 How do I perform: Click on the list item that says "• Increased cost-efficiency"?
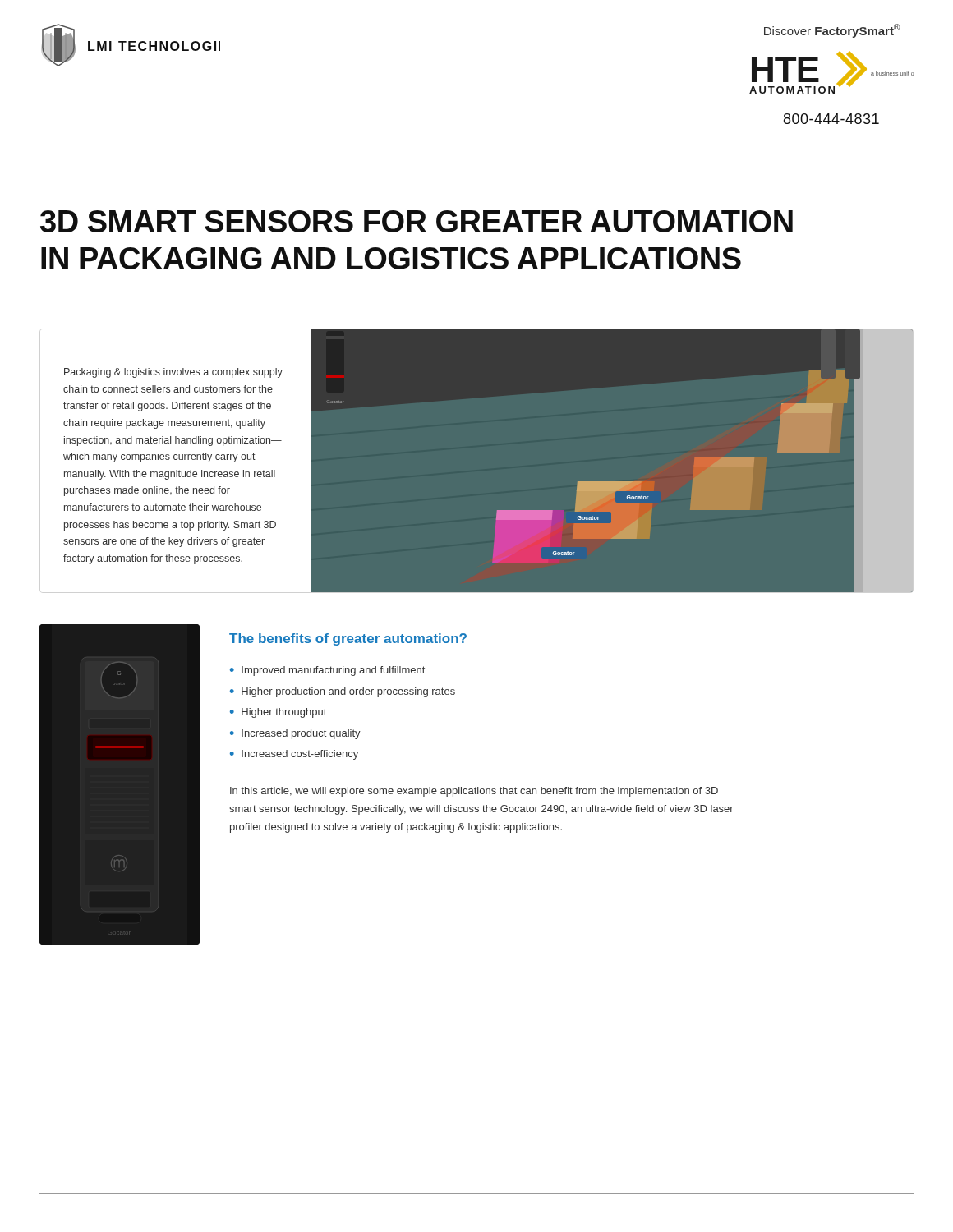(x=294, y=755)
